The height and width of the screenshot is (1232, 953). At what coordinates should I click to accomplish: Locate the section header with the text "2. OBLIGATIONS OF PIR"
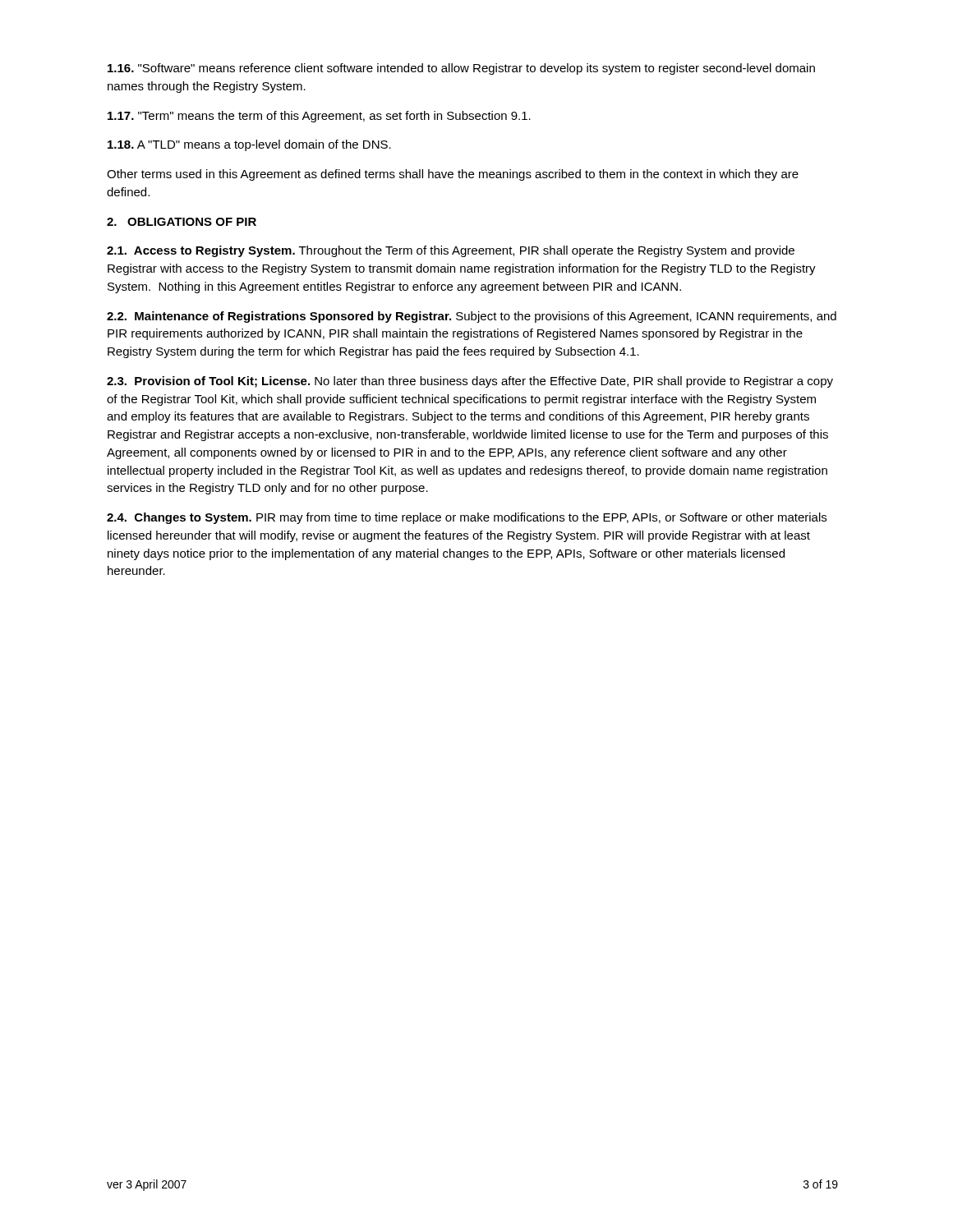pos(182,221)
